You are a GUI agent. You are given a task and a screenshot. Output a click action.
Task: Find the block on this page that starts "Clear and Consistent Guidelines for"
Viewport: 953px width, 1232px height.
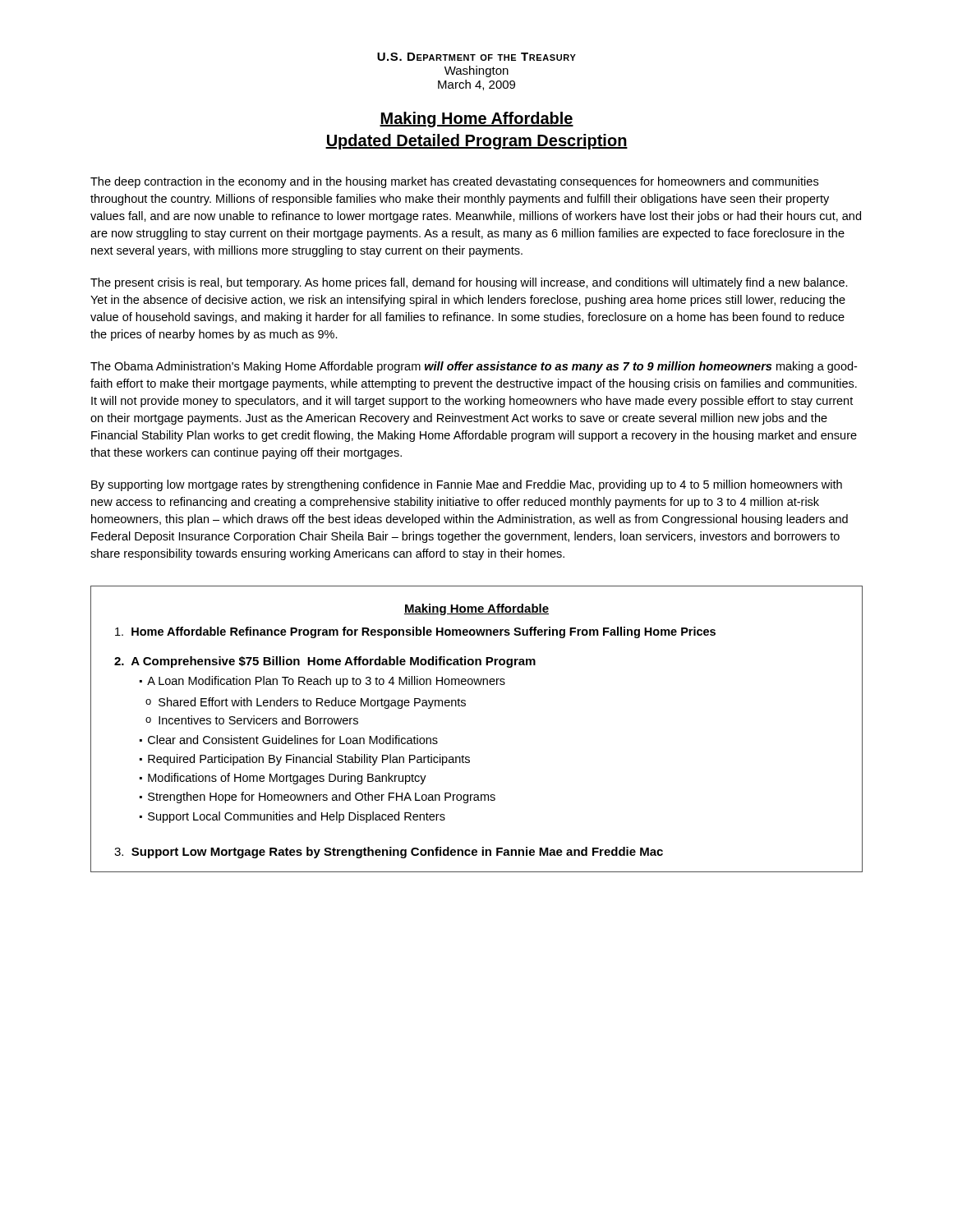(x=293, y=740)
